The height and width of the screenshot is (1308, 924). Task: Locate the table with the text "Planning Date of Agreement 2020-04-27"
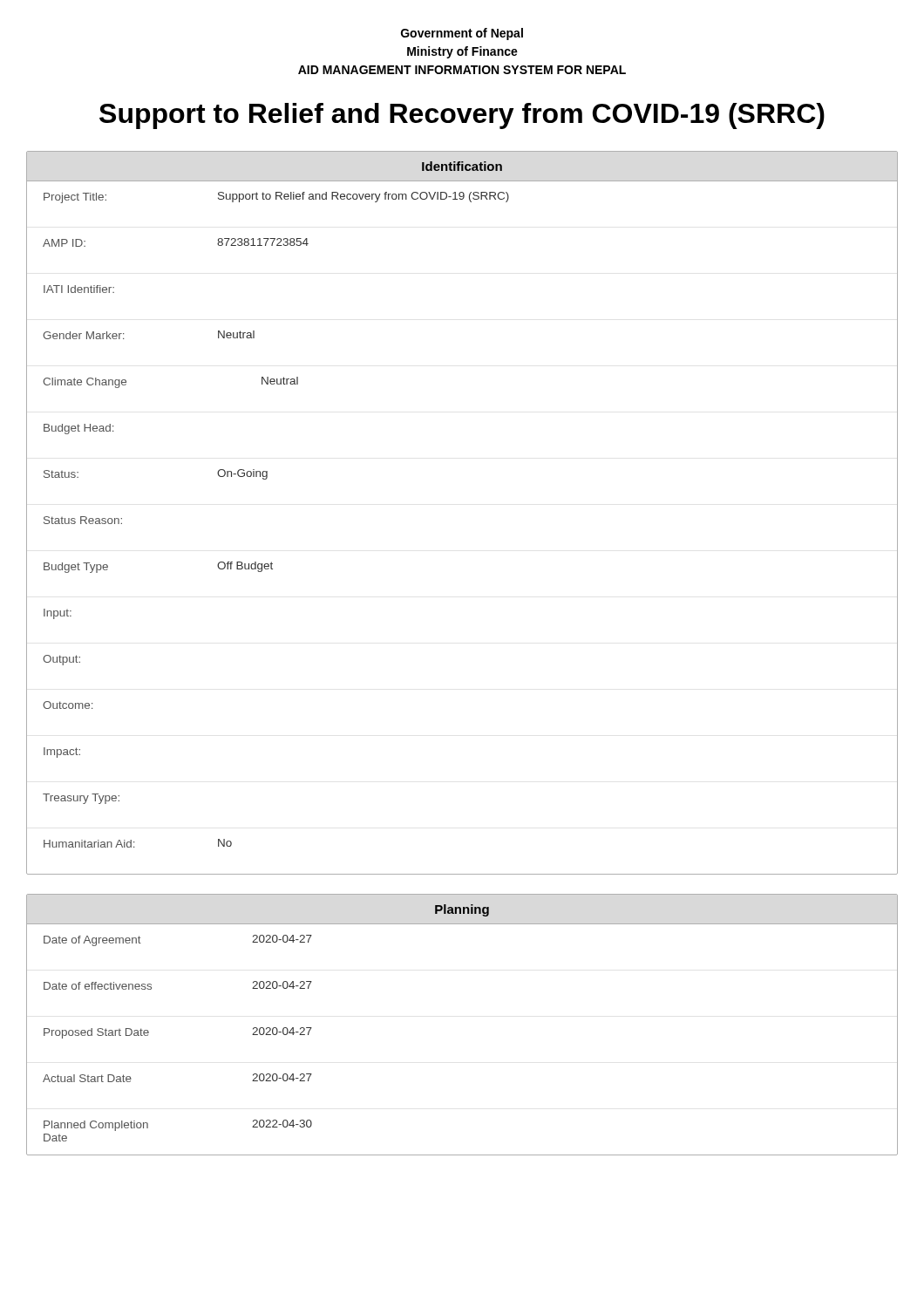point(462,1025)
